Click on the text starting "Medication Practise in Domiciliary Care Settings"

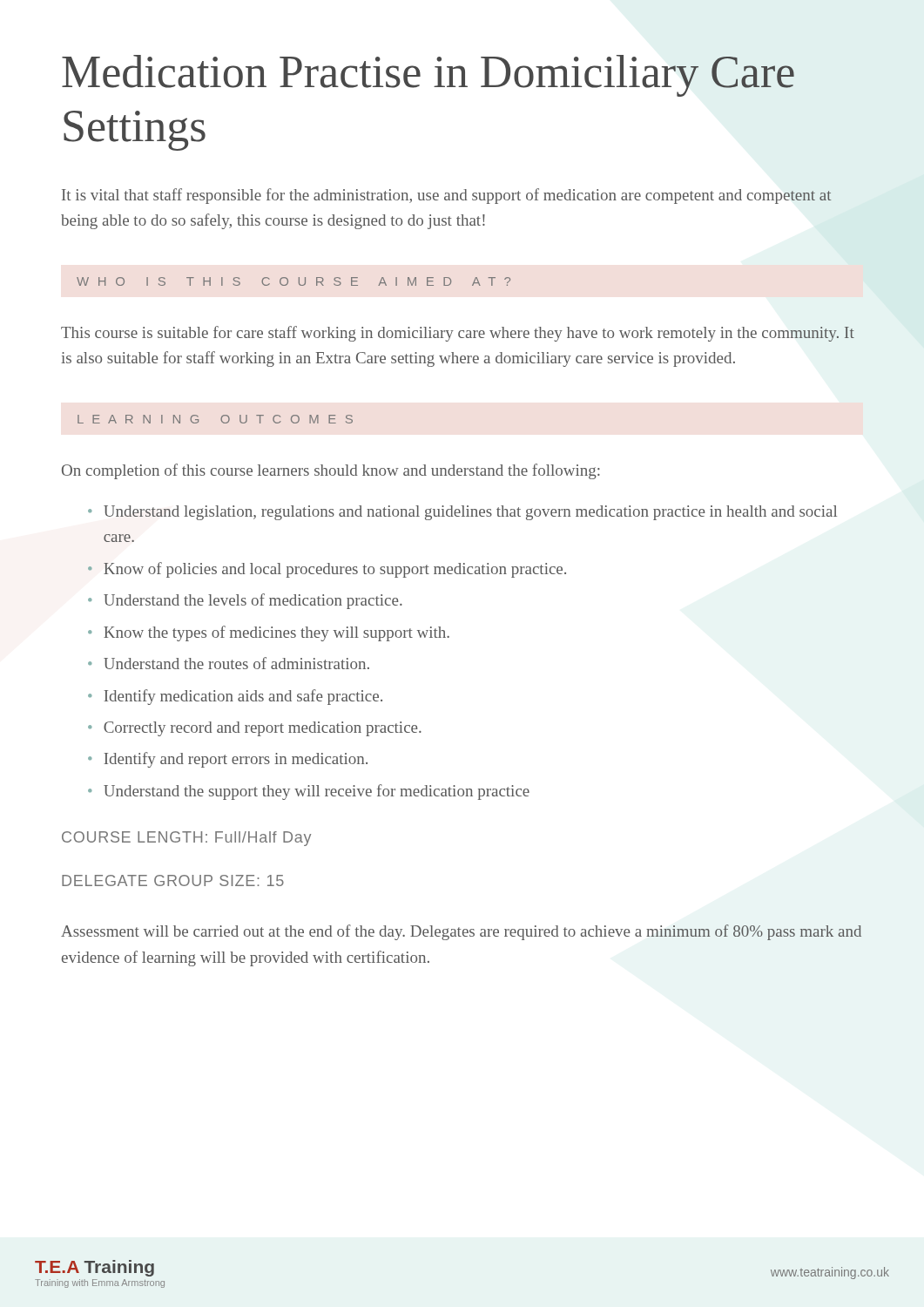[428, 99]
